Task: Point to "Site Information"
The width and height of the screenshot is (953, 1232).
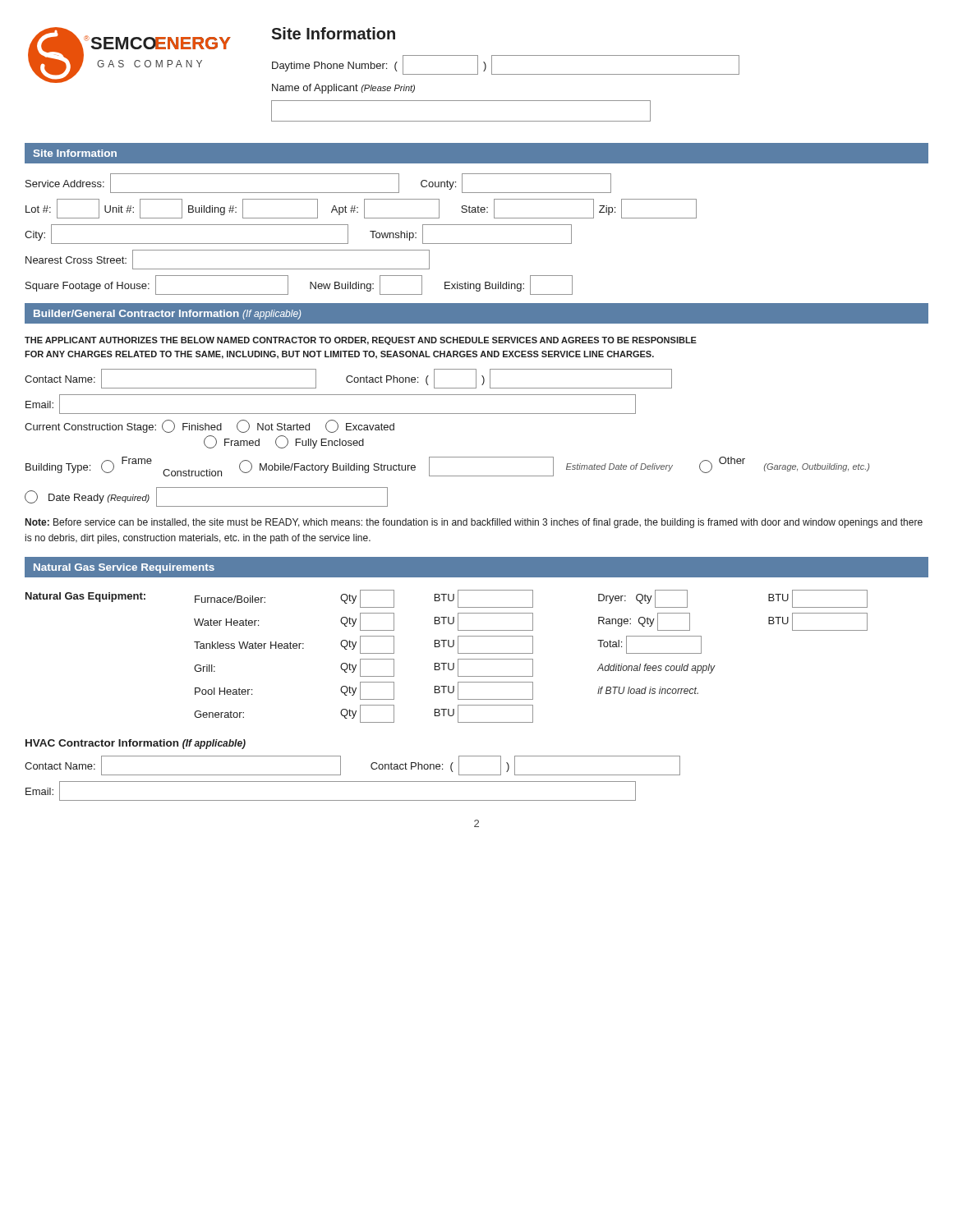Action: [x=75, y=153]
